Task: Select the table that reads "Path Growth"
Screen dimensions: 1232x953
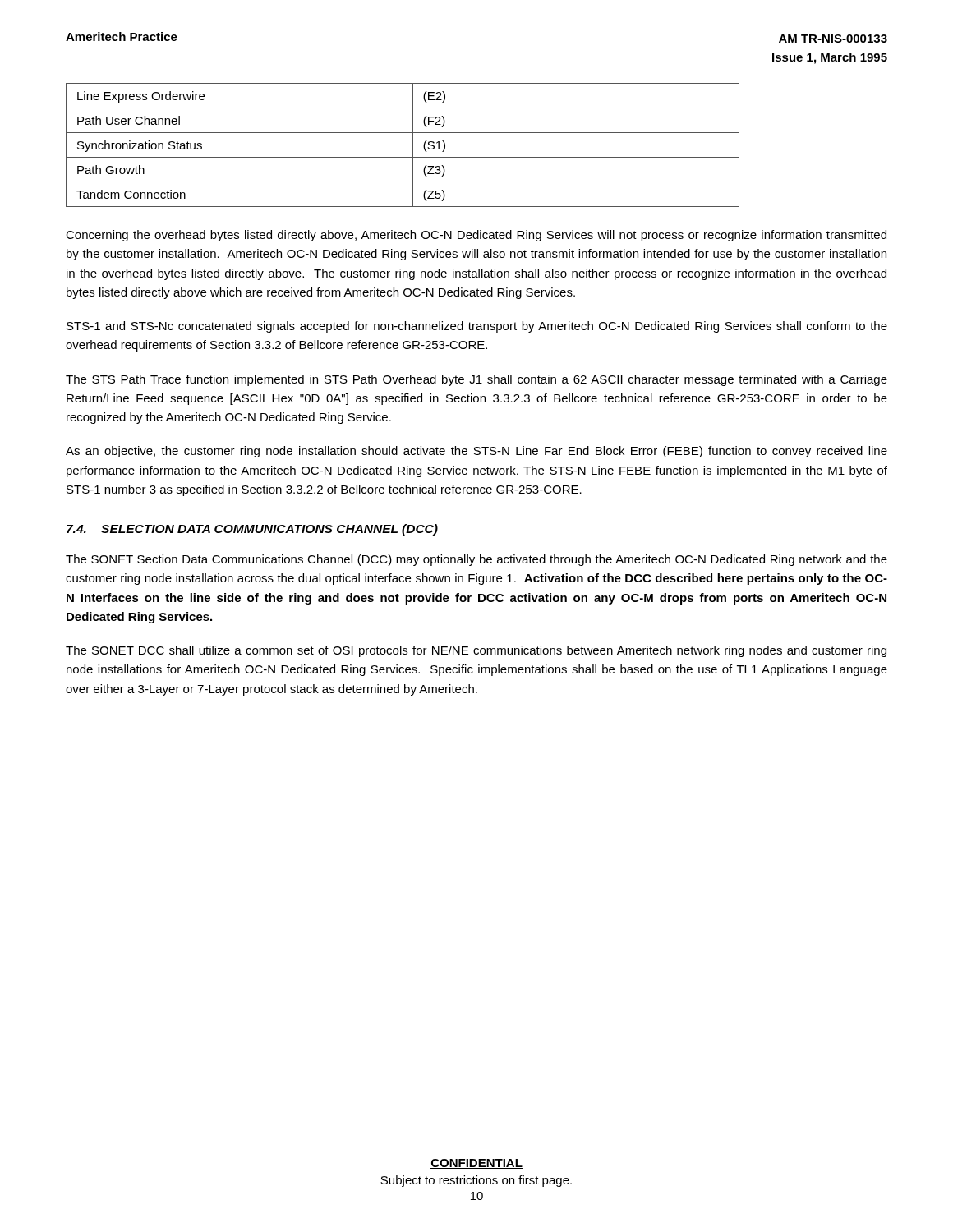Action: [x=476, y=145]
